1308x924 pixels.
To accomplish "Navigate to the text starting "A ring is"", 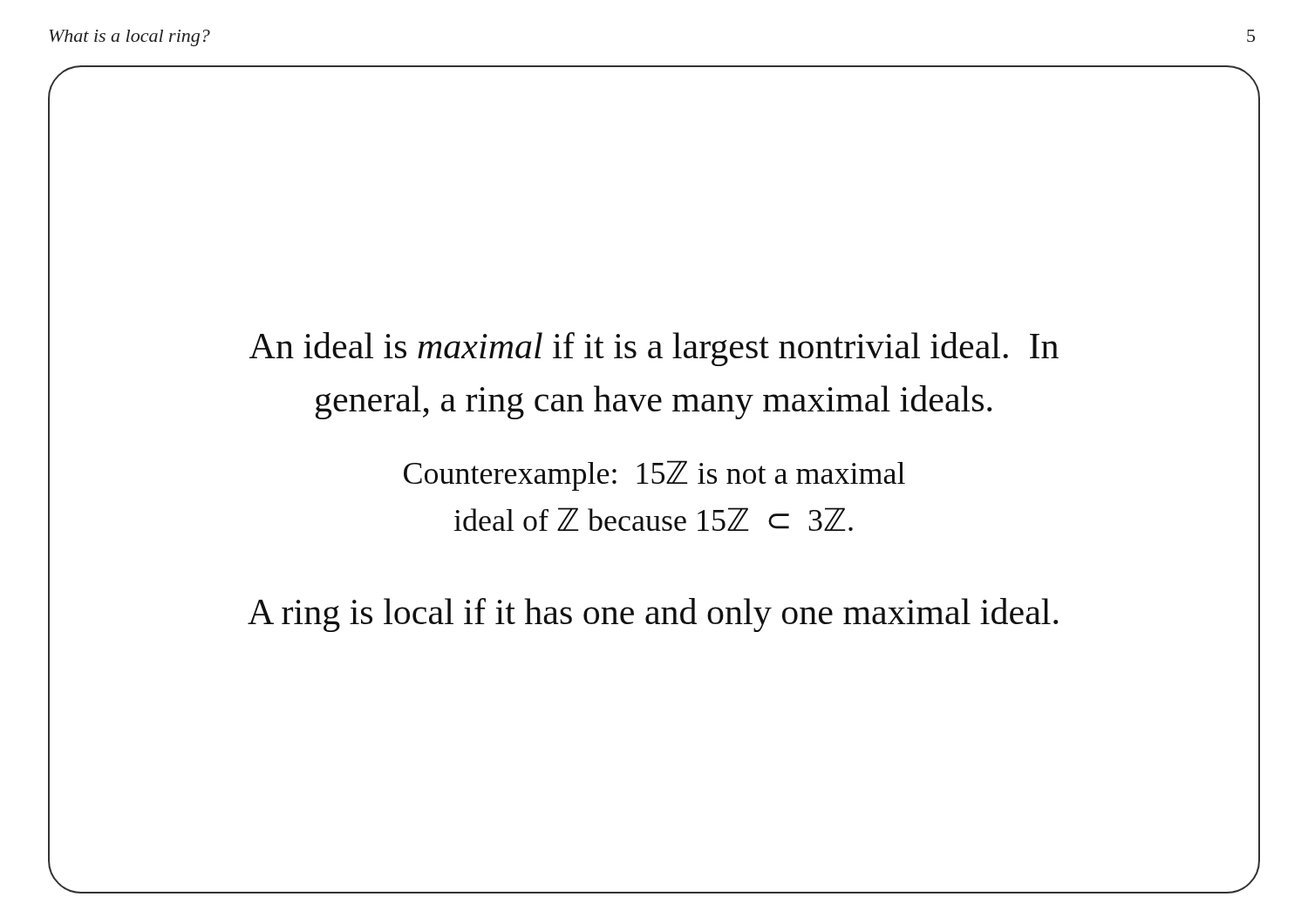I will (654, 612).
